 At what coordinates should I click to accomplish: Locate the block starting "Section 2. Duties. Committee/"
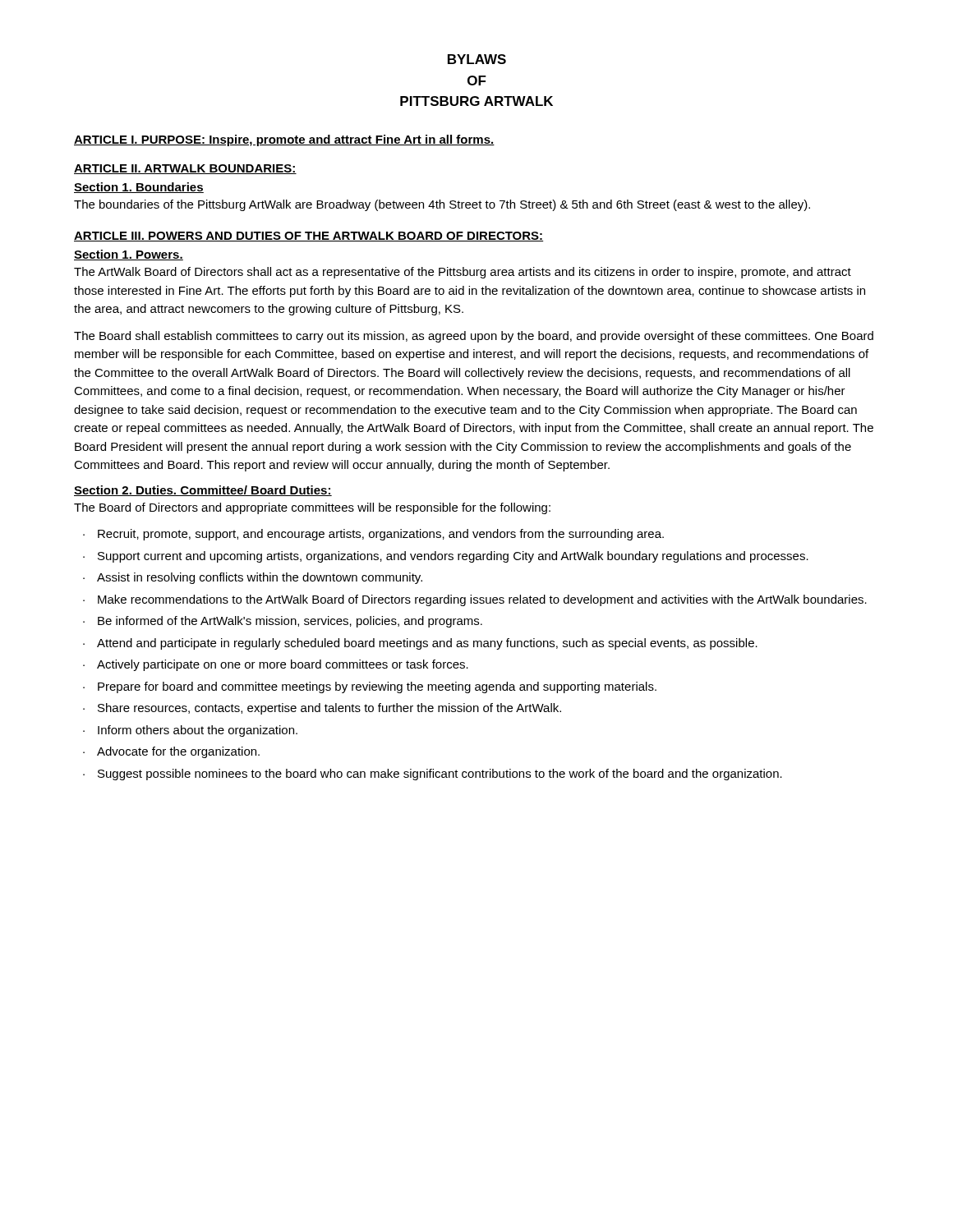click(x=203, y=490)
